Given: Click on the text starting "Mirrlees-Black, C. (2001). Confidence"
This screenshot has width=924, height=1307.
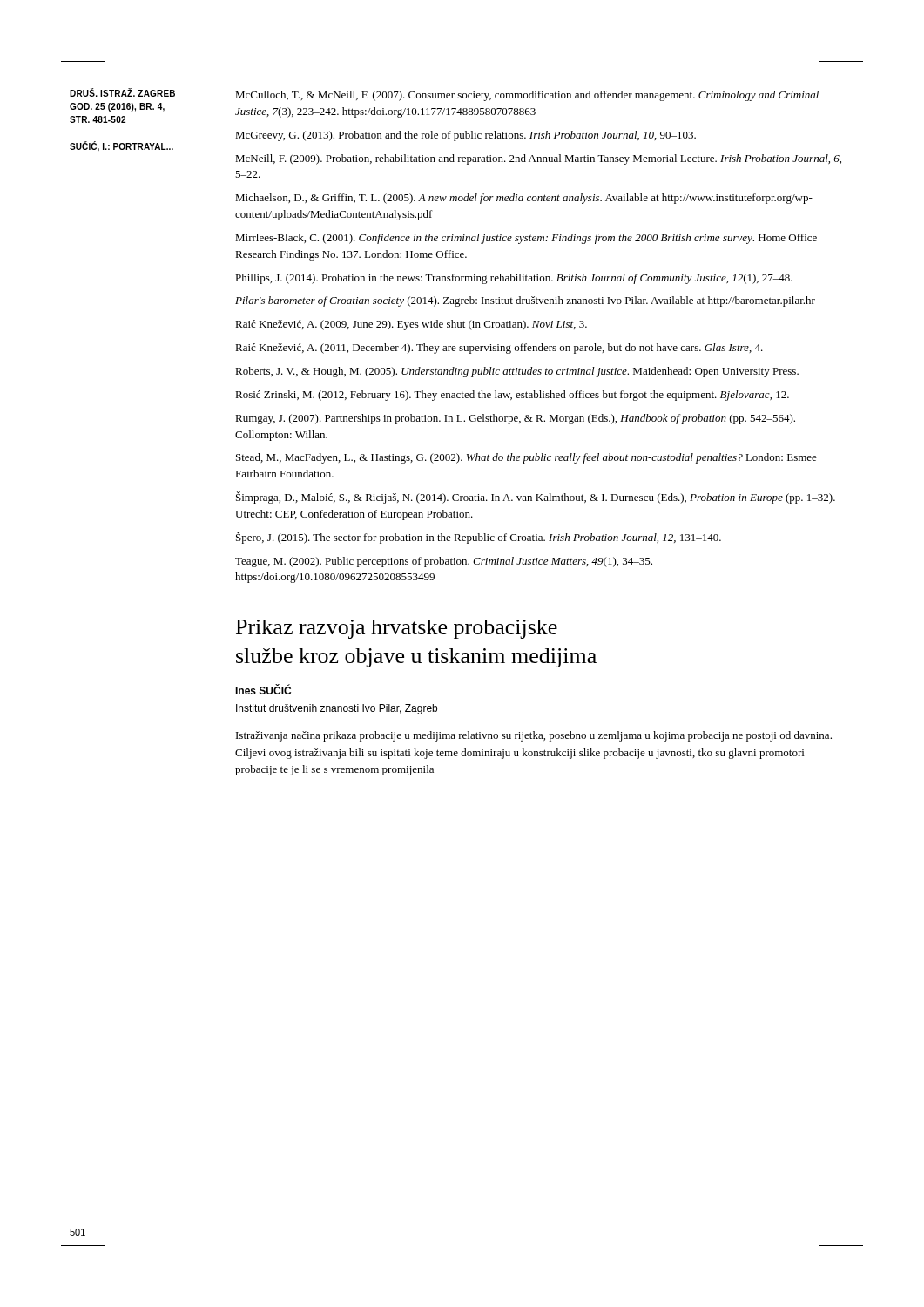Looking at the screenshot, I should 526,246.
